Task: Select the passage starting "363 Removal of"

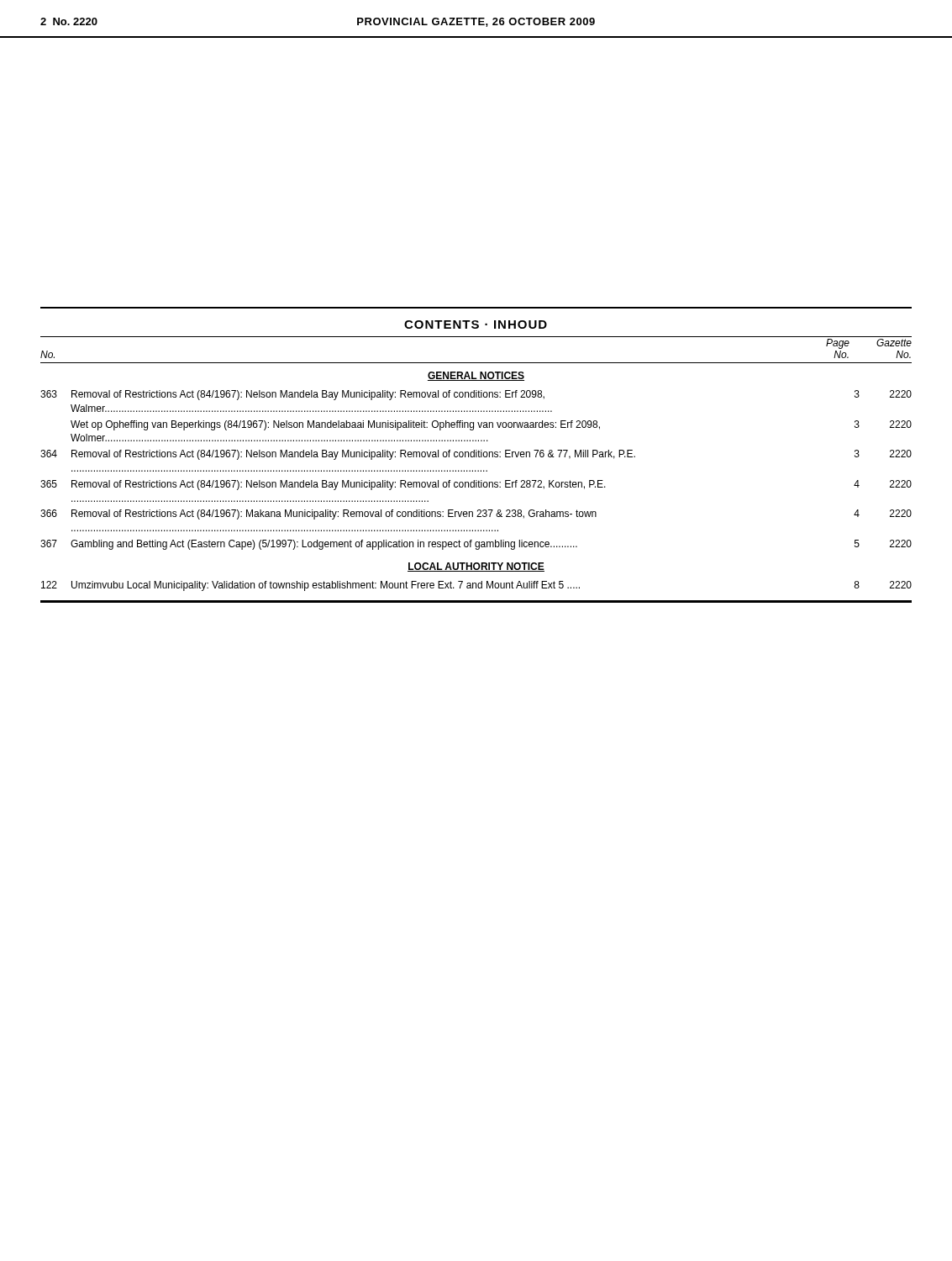Action: click(x=476, y=402)
